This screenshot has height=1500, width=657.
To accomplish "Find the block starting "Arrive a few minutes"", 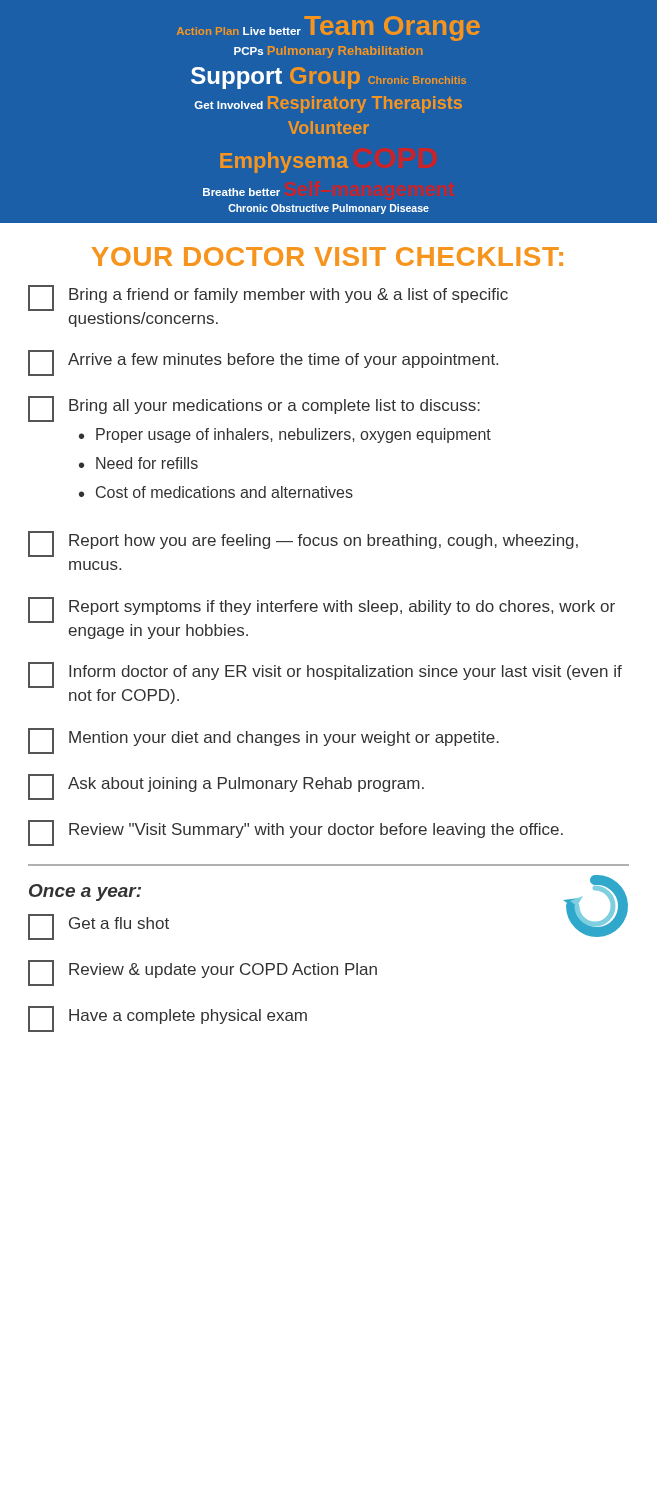I will (328, 362).
